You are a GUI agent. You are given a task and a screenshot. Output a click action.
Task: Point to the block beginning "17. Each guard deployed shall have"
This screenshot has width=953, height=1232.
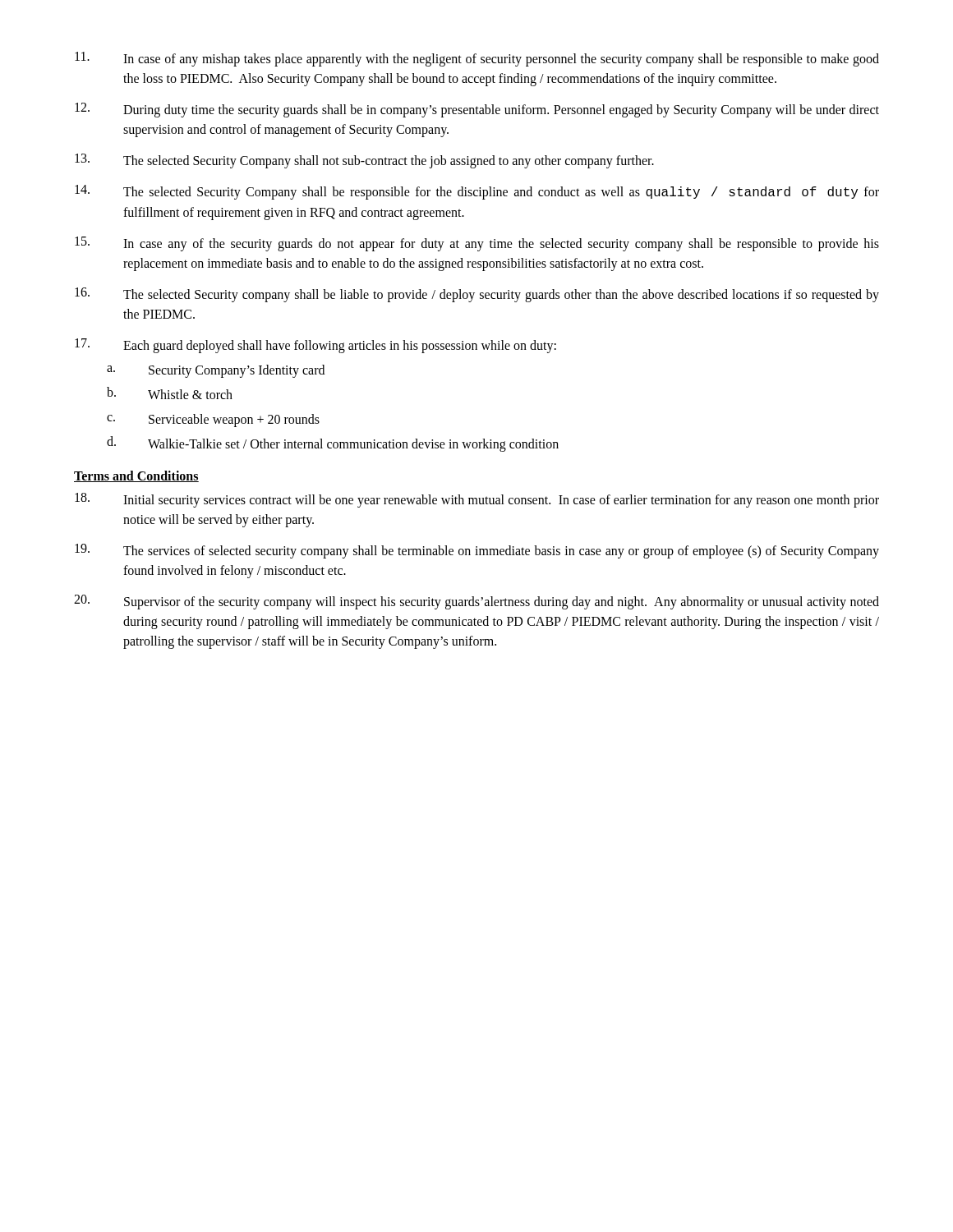pyautogui.click(x=315, y=346)
